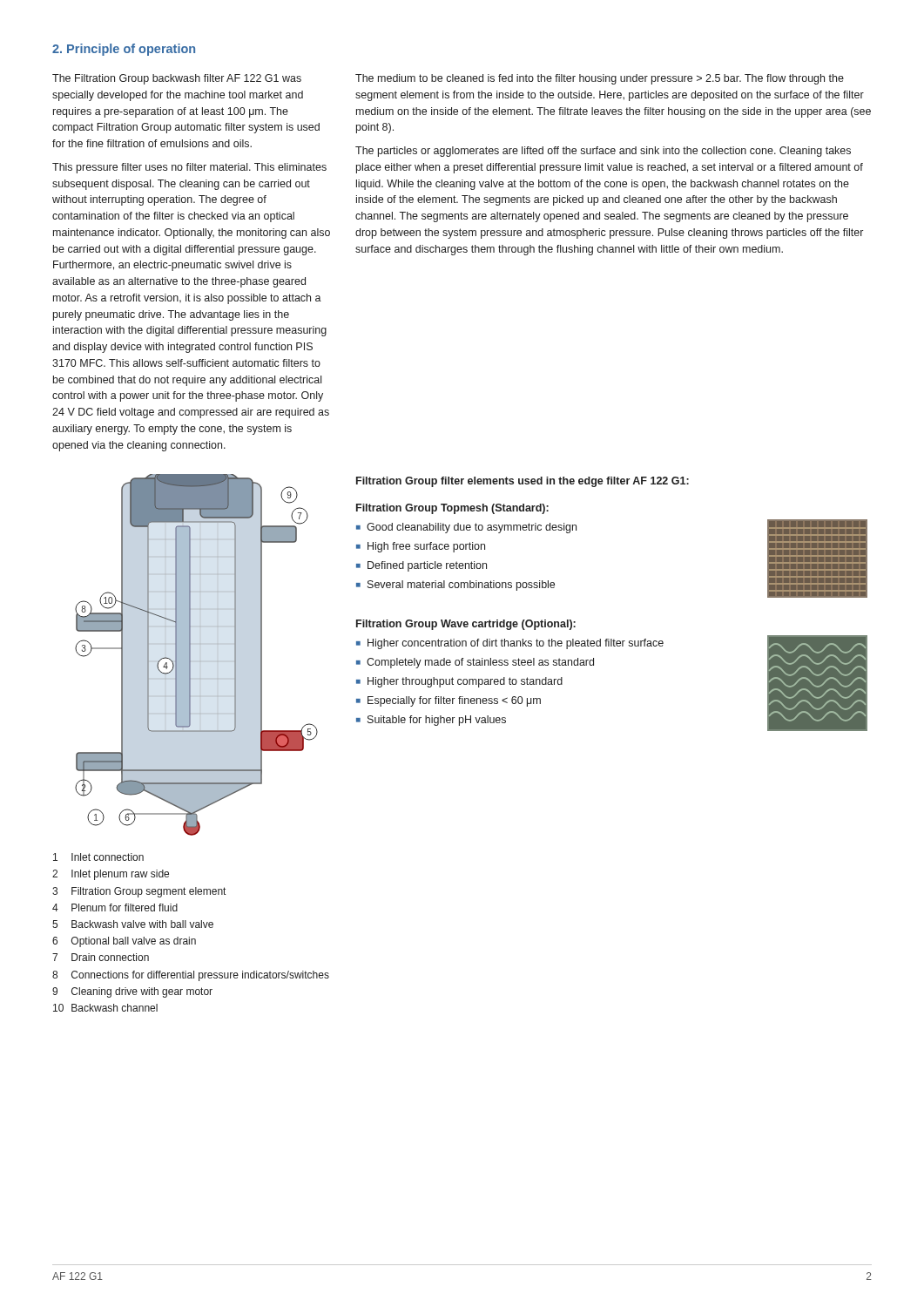This screenshot has width=924, height=1307.
Task: Click on the element starting "Defined particle retention"
Action: pyautogui.click(x=422, y=566)
